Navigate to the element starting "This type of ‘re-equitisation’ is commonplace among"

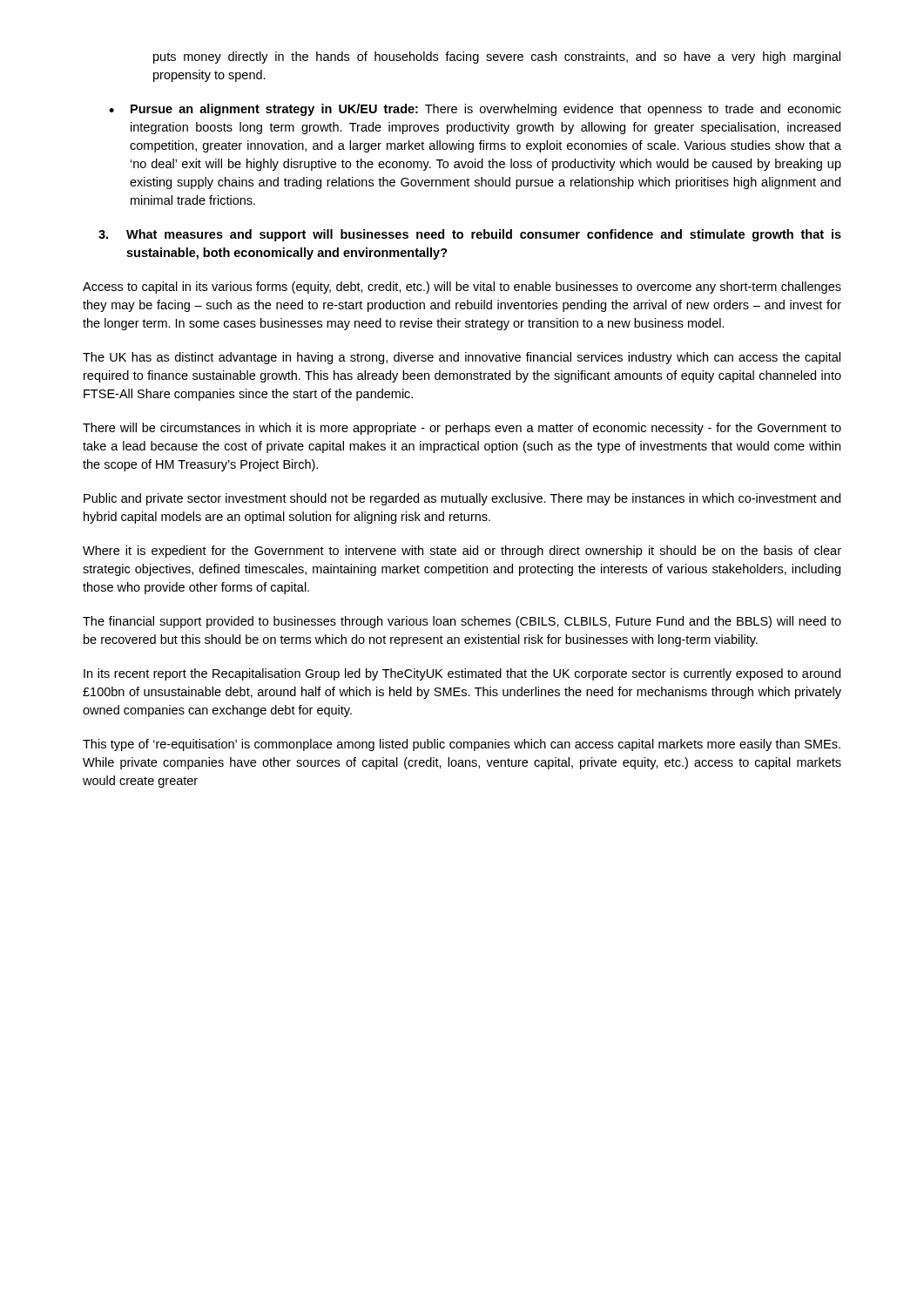(462, 763)
